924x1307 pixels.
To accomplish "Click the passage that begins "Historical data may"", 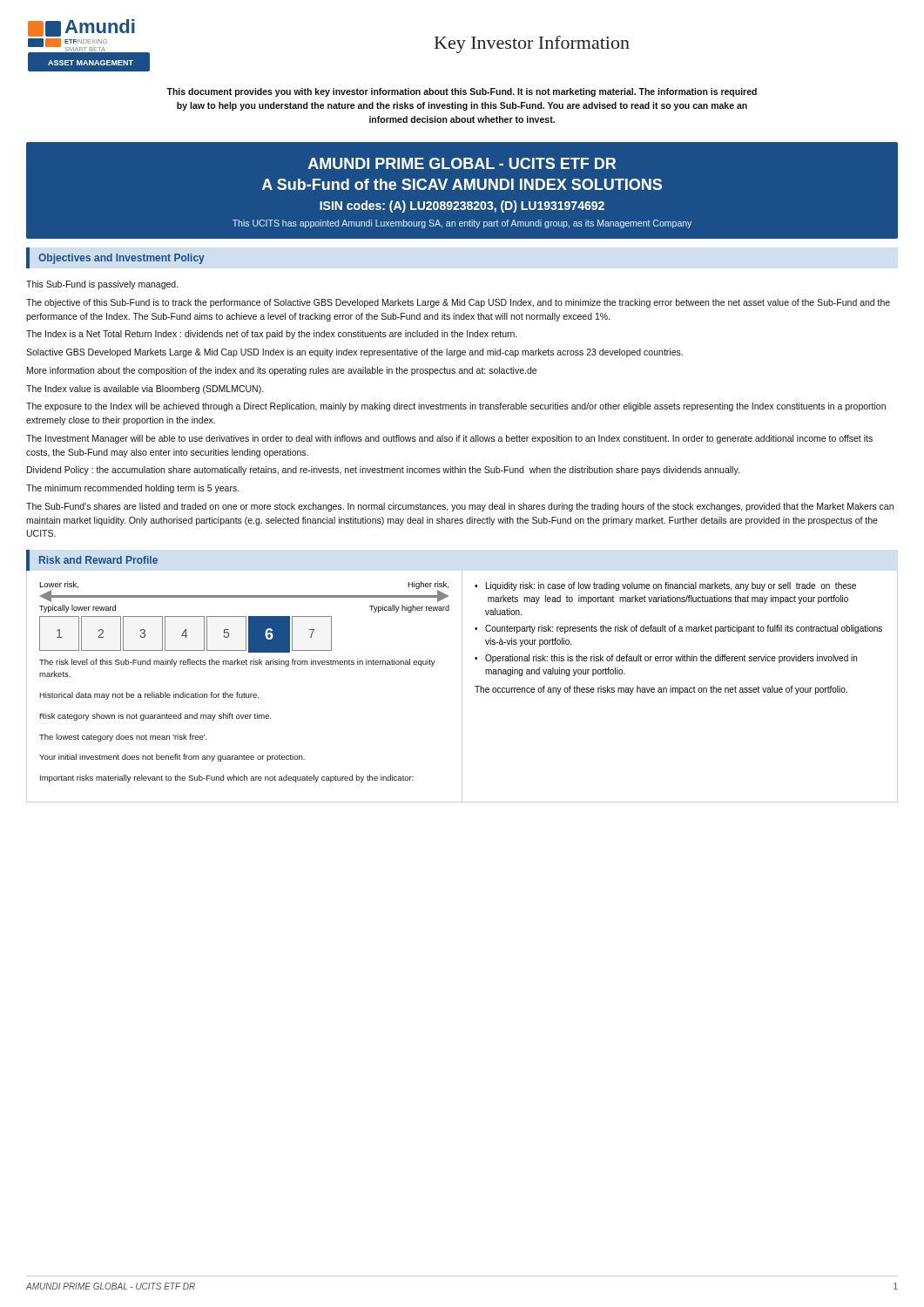I will [x=149, y=695].
